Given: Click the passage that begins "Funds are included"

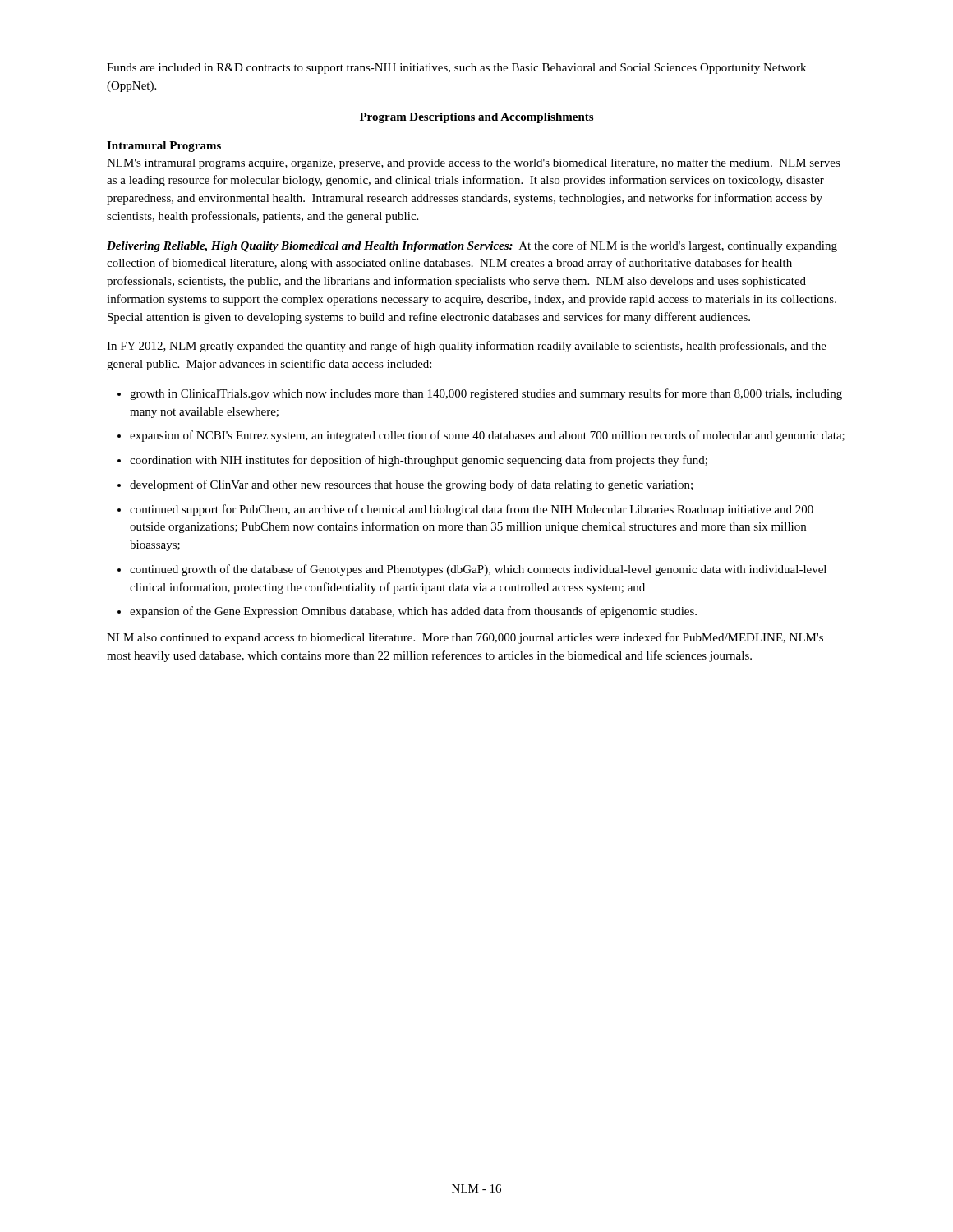Looking at the screenshot, I should point(457,76).
